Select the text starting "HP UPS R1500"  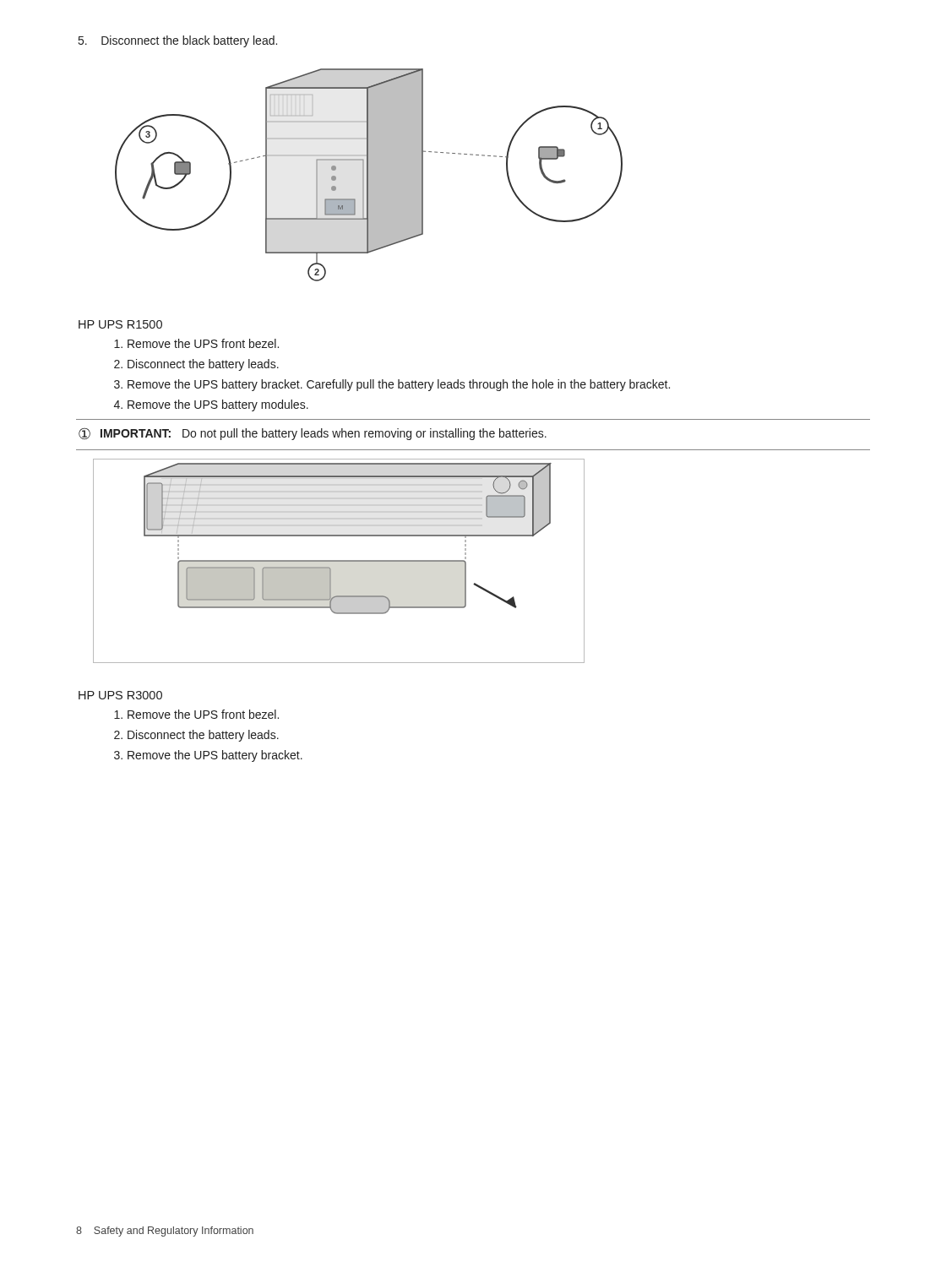[120, 324]
